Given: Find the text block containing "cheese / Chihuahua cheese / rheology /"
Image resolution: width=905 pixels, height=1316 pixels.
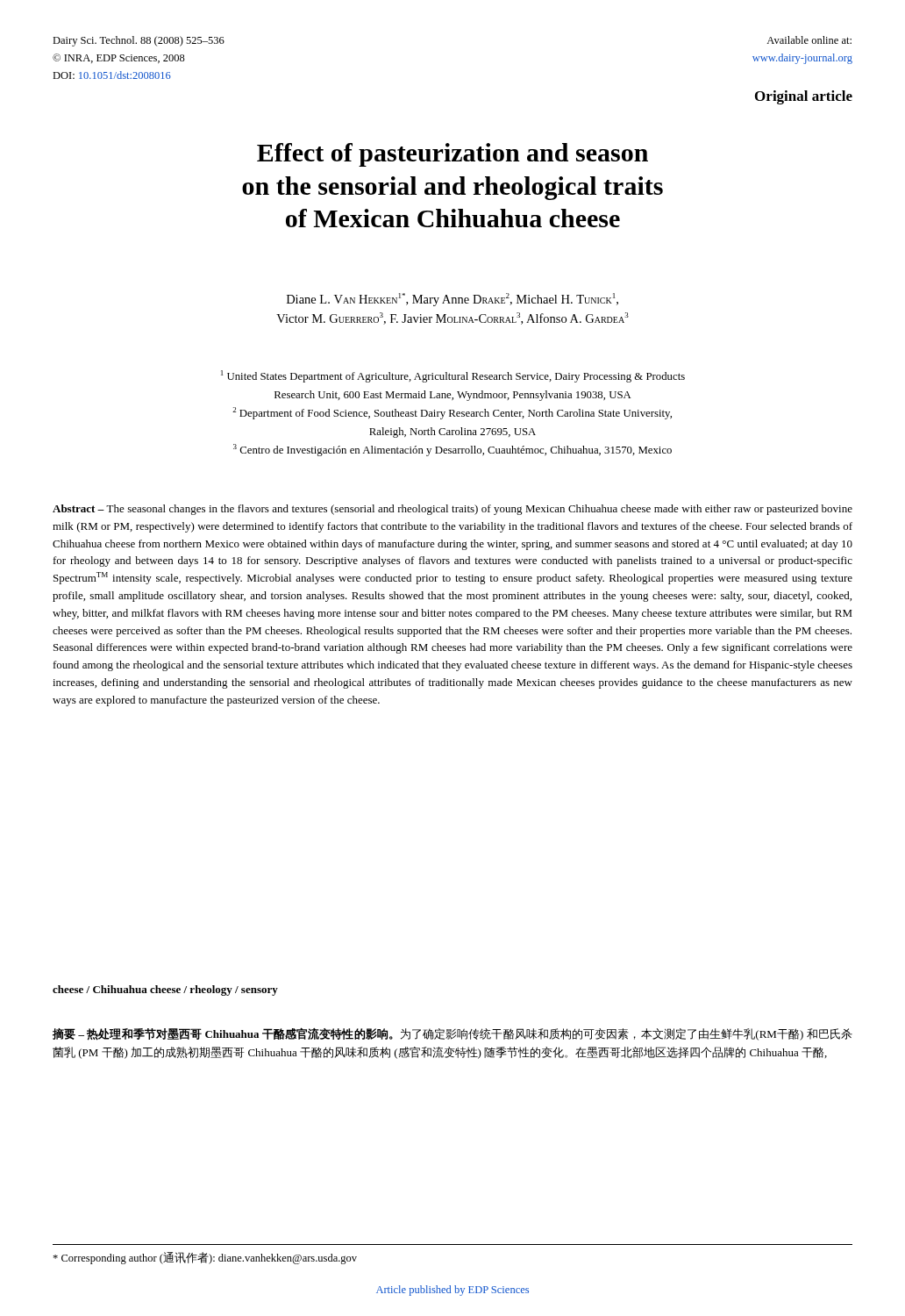Looking at the screenshot, I should pos(165,989).
